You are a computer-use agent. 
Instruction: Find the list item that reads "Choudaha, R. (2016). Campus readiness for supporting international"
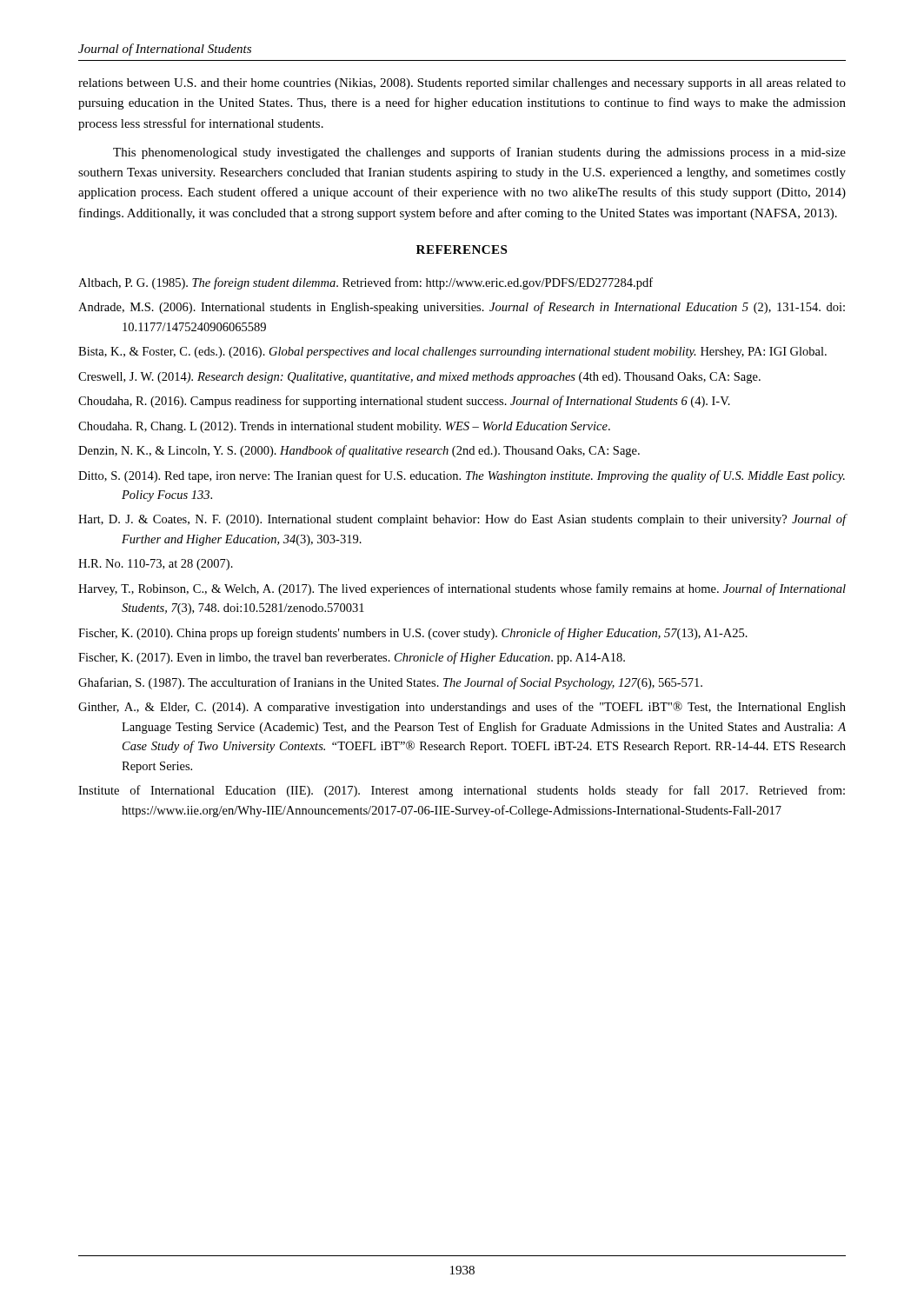click(404, 401)
